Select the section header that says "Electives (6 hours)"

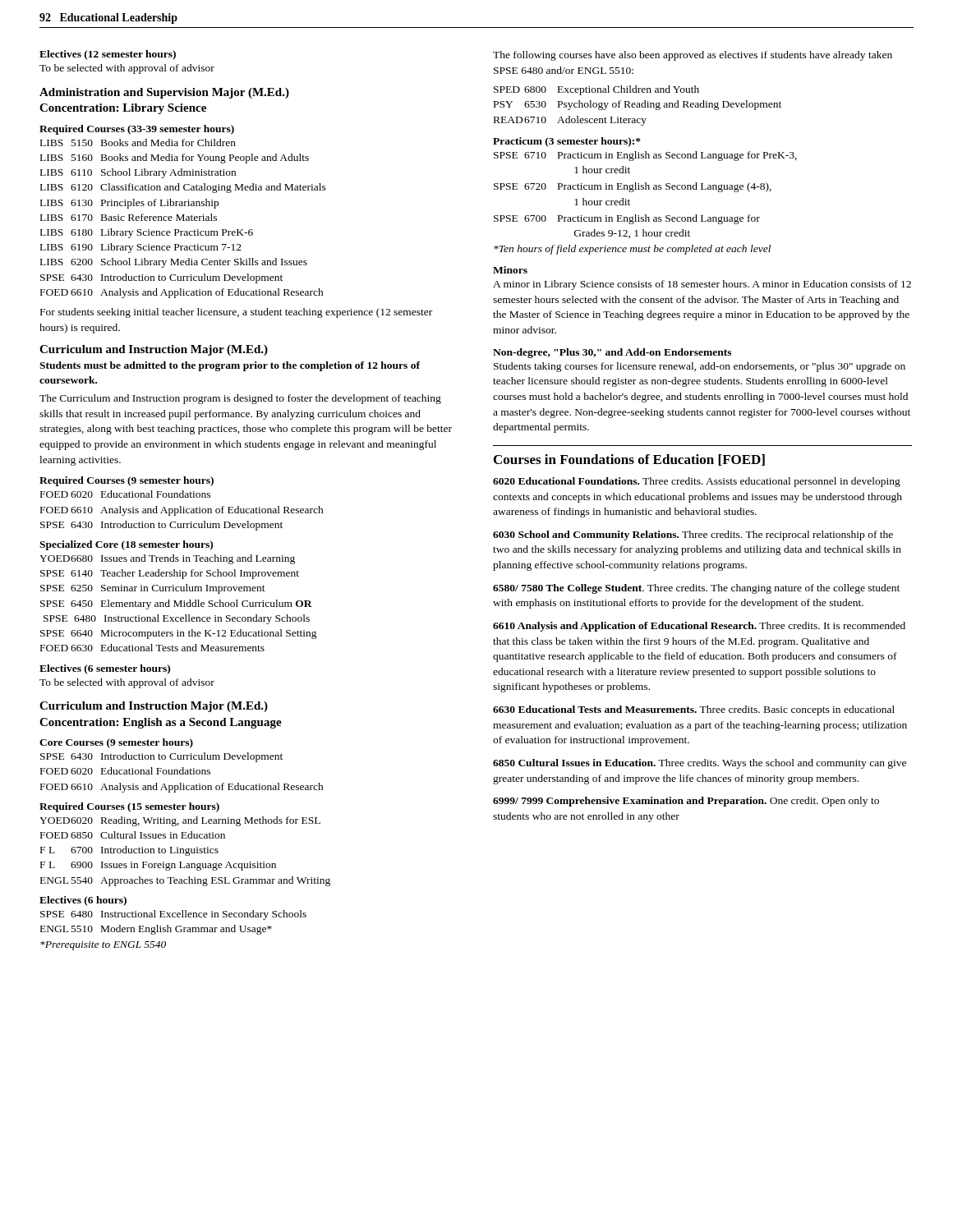[83, 900]
